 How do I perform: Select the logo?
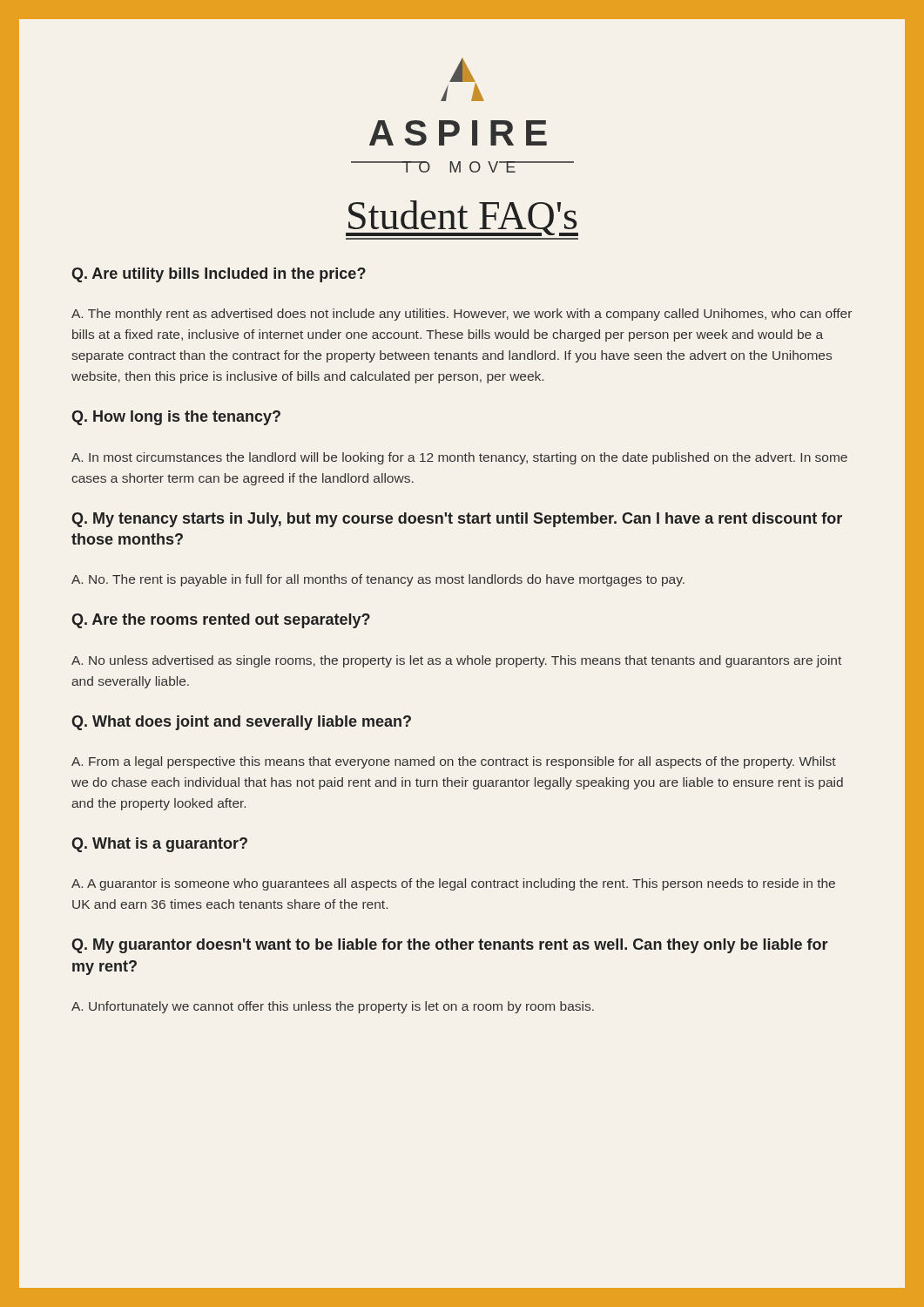pos(462,119)
